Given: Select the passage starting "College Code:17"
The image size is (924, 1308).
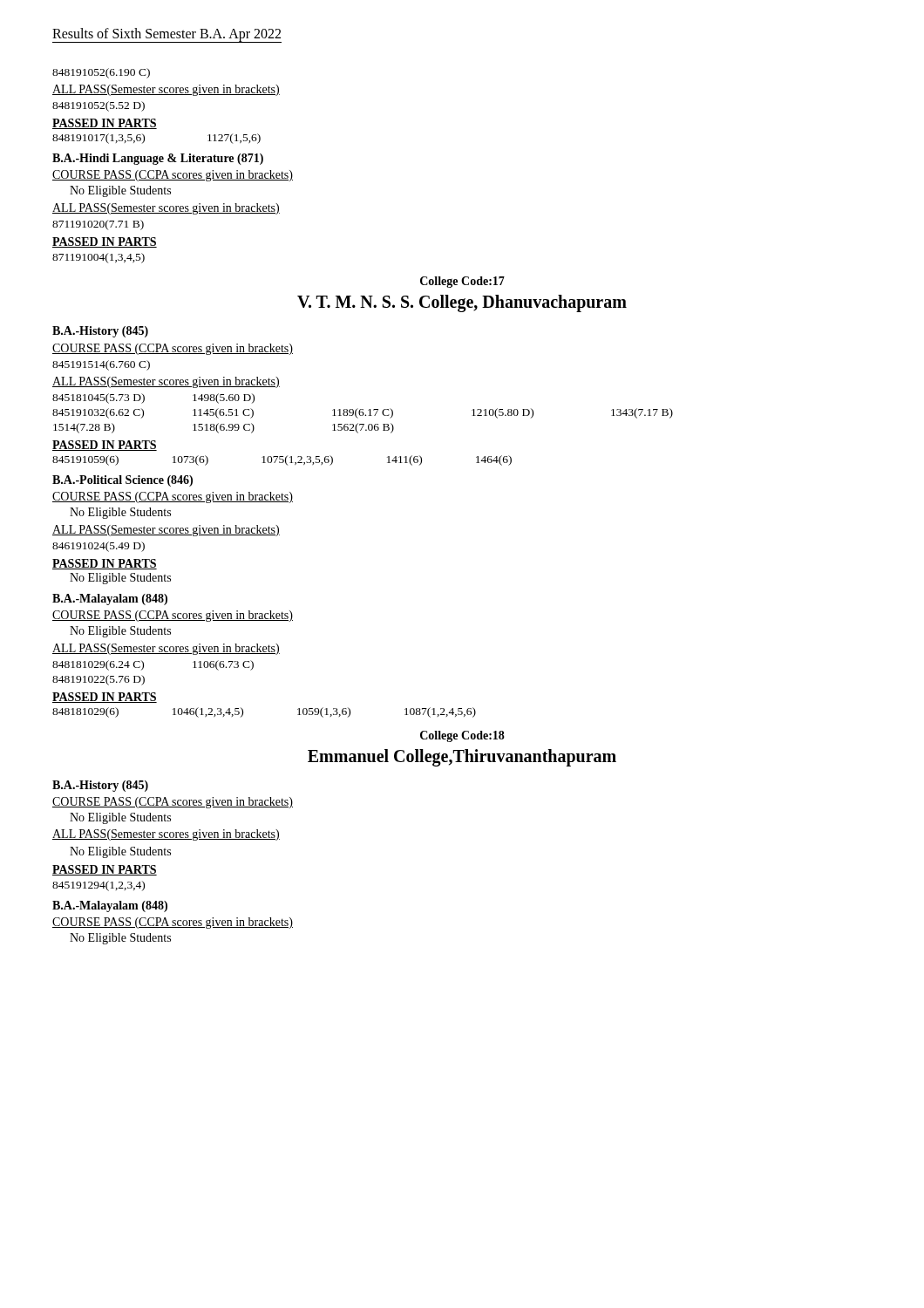Looking at the screenshot, I should pos(462,281).
